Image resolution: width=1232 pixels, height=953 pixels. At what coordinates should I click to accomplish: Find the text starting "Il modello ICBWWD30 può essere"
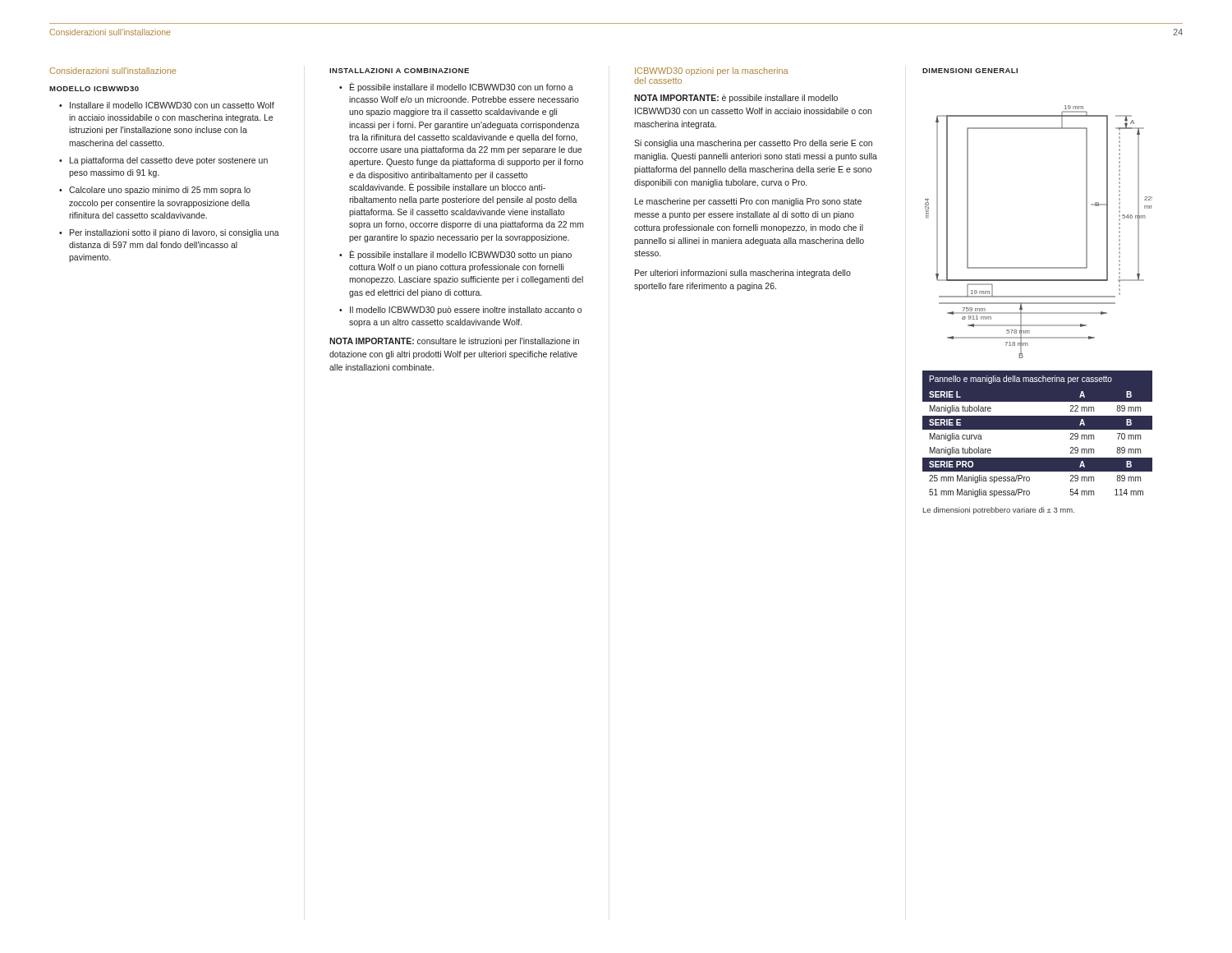tap(466, 316)
